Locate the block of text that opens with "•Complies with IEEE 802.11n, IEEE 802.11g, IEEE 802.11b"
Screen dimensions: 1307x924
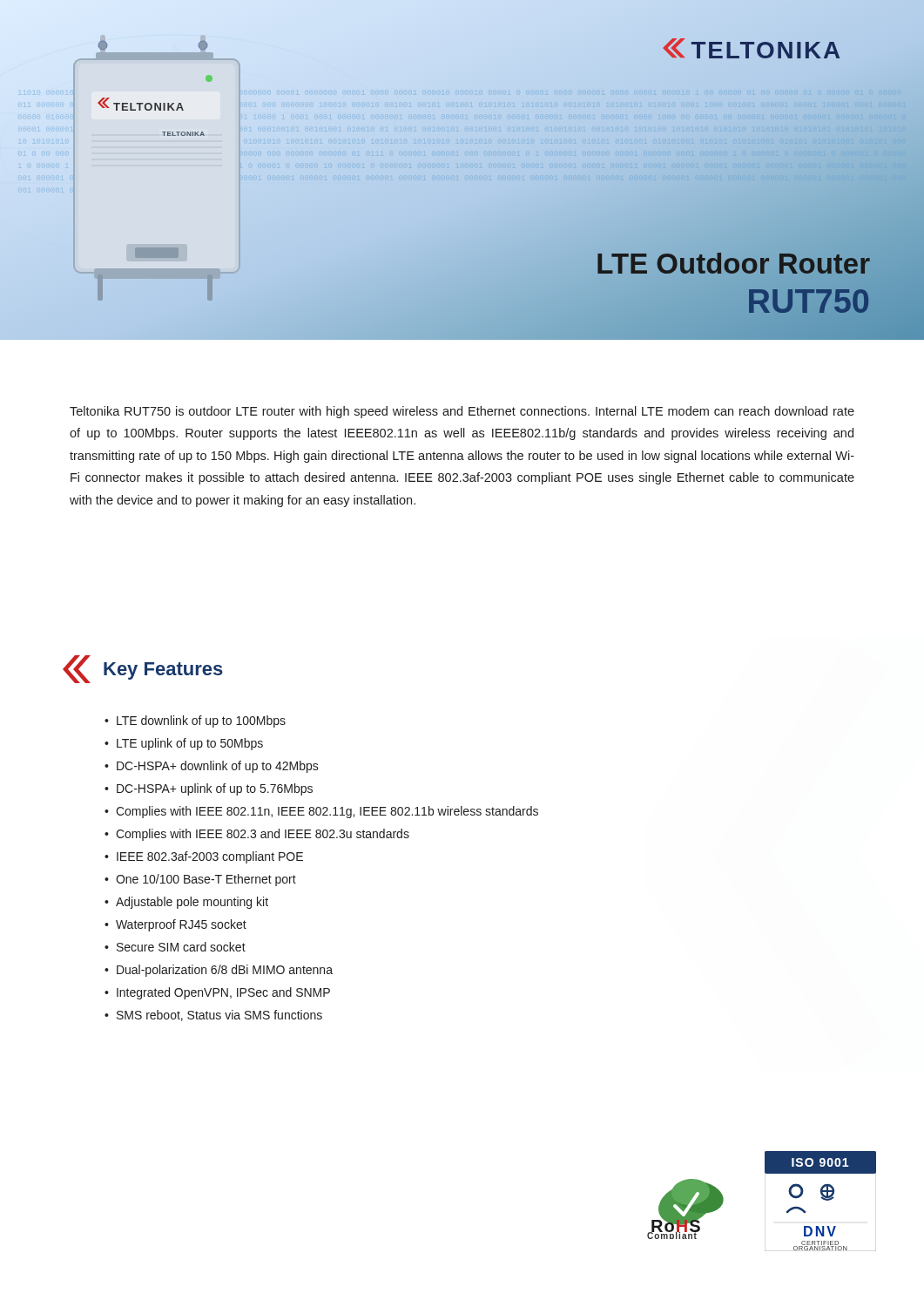click(x=322, y=811)
